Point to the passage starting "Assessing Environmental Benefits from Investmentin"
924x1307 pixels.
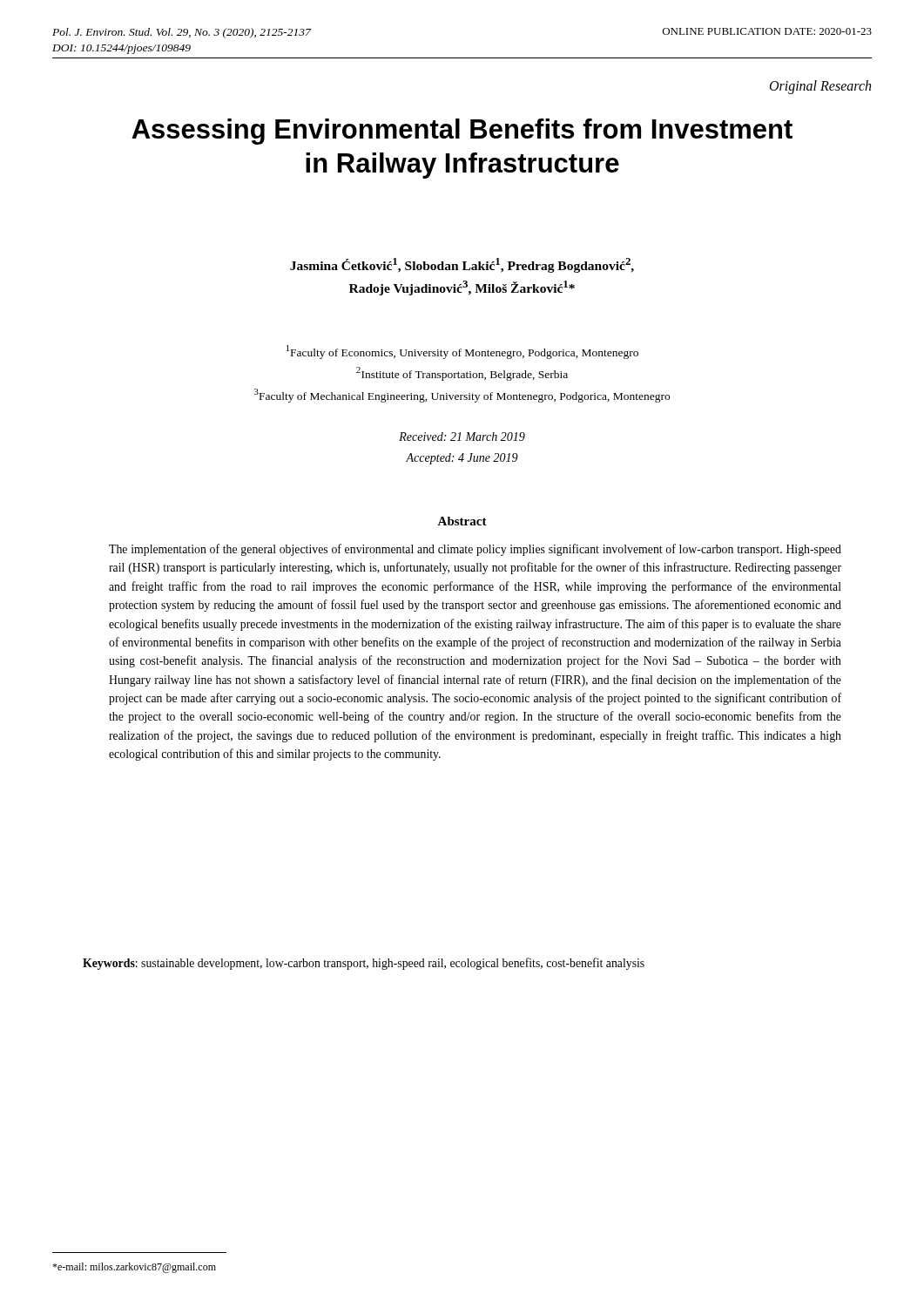coord(462,146)
